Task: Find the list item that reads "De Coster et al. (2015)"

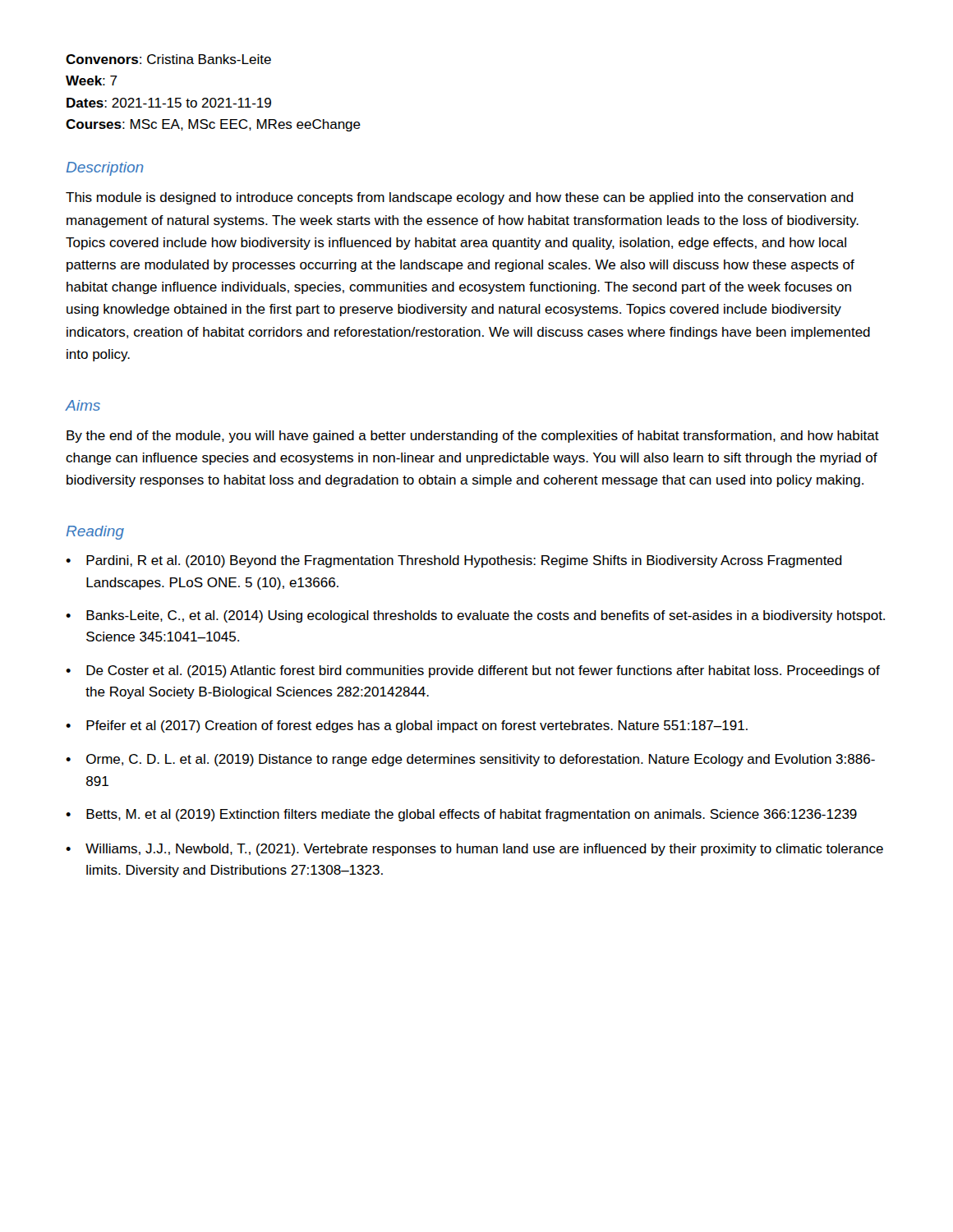Action: coord(486,682)
